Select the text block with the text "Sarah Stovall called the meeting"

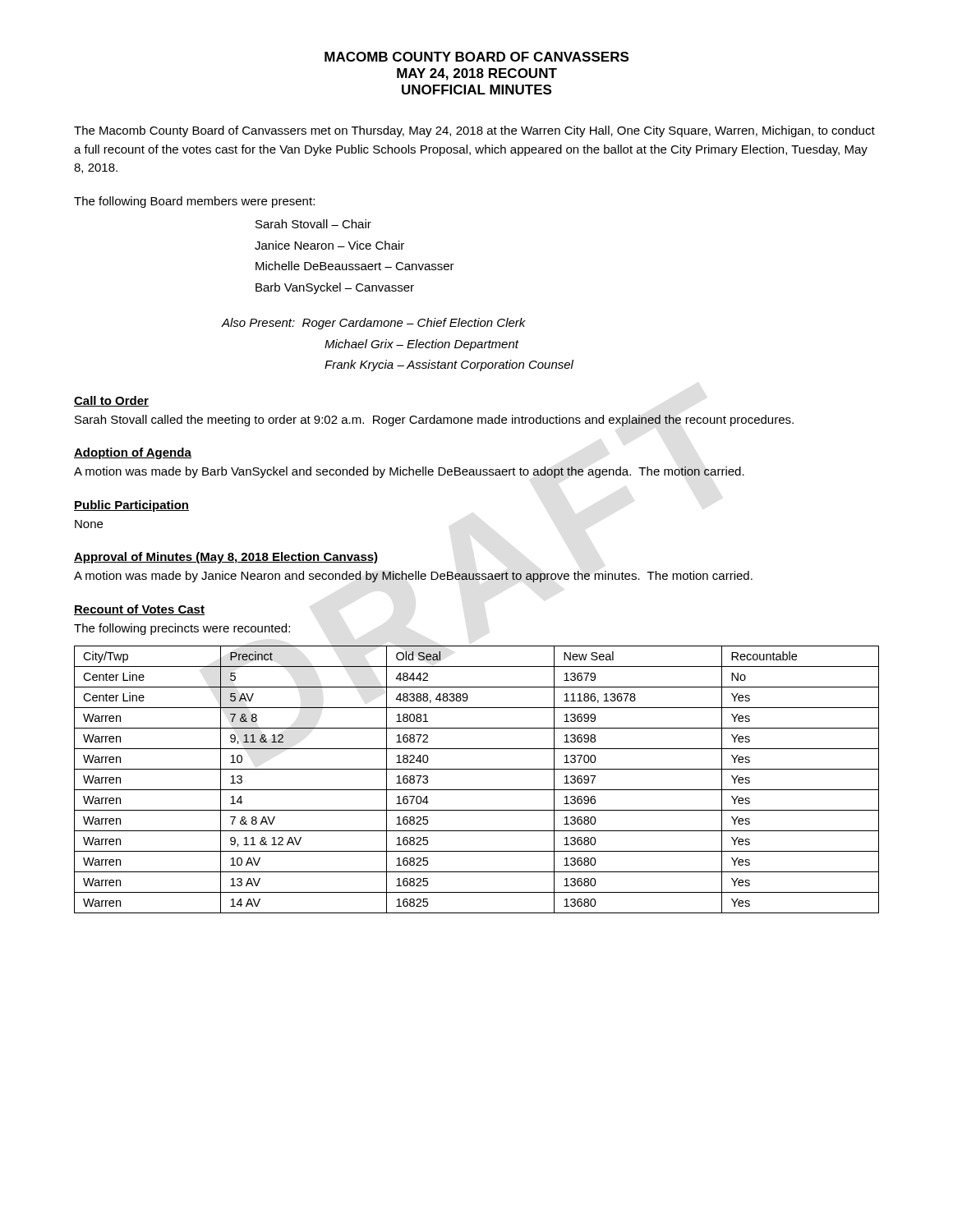click(x=434, y=419)
